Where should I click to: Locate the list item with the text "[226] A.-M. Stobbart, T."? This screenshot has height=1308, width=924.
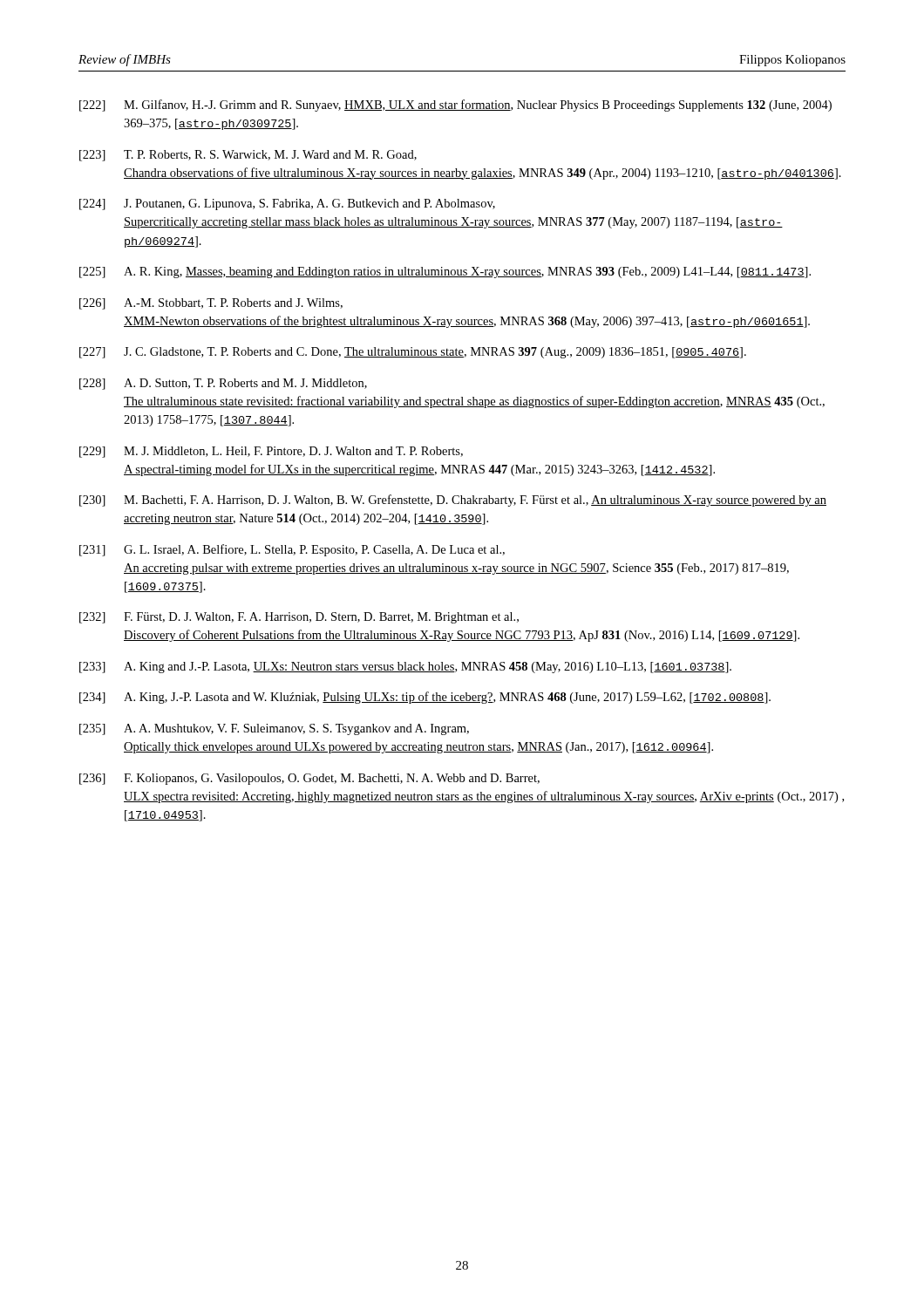pyautogui.click(x=462, y=312)
